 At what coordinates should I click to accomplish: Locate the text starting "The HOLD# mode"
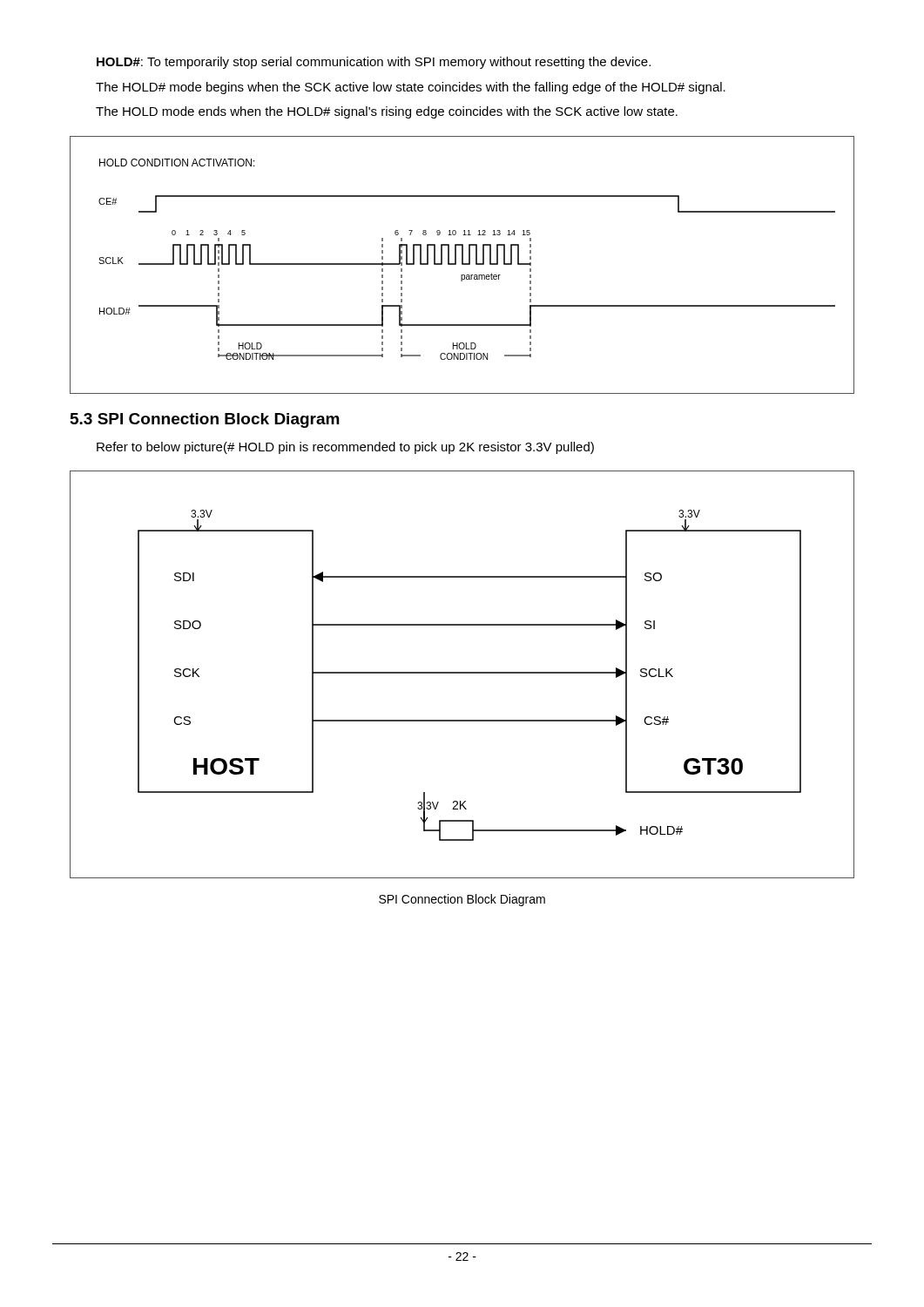click(x=411, y=86)
